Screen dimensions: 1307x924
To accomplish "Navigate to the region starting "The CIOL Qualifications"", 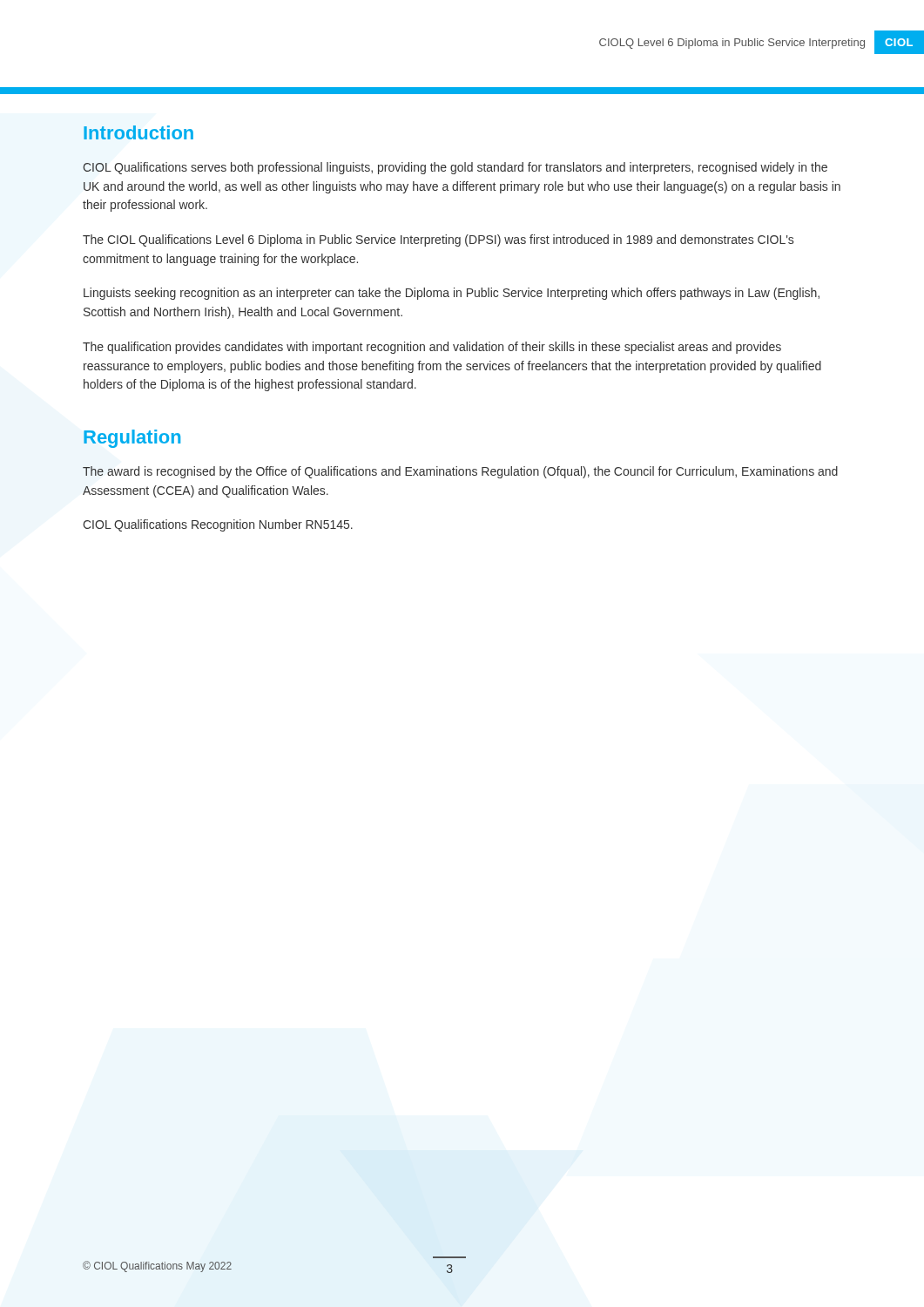I will click(x=462, y=250).
